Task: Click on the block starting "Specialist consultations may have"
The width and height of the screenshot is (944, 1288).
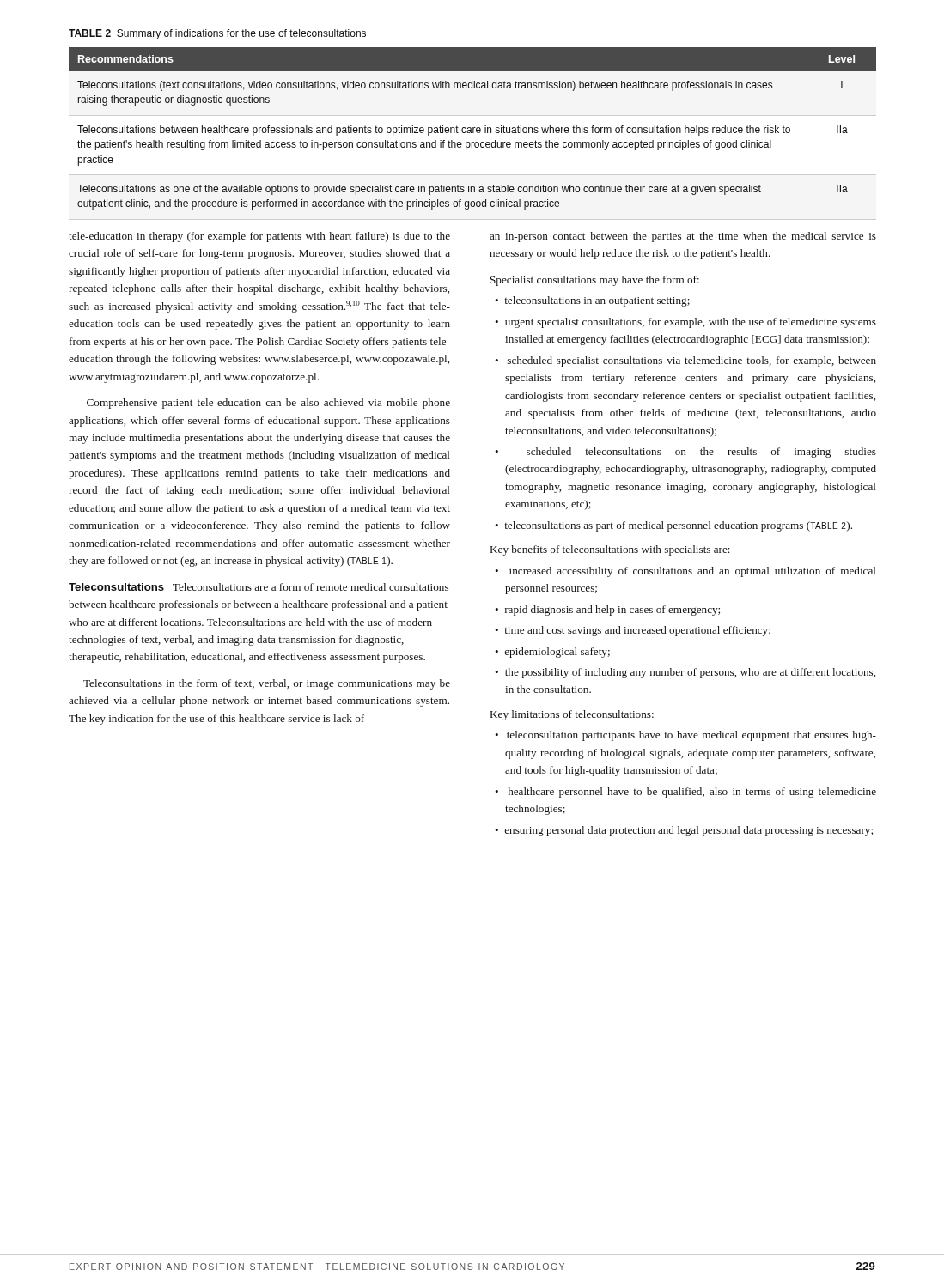Action: pyautogui.click(x=595, y=279)
